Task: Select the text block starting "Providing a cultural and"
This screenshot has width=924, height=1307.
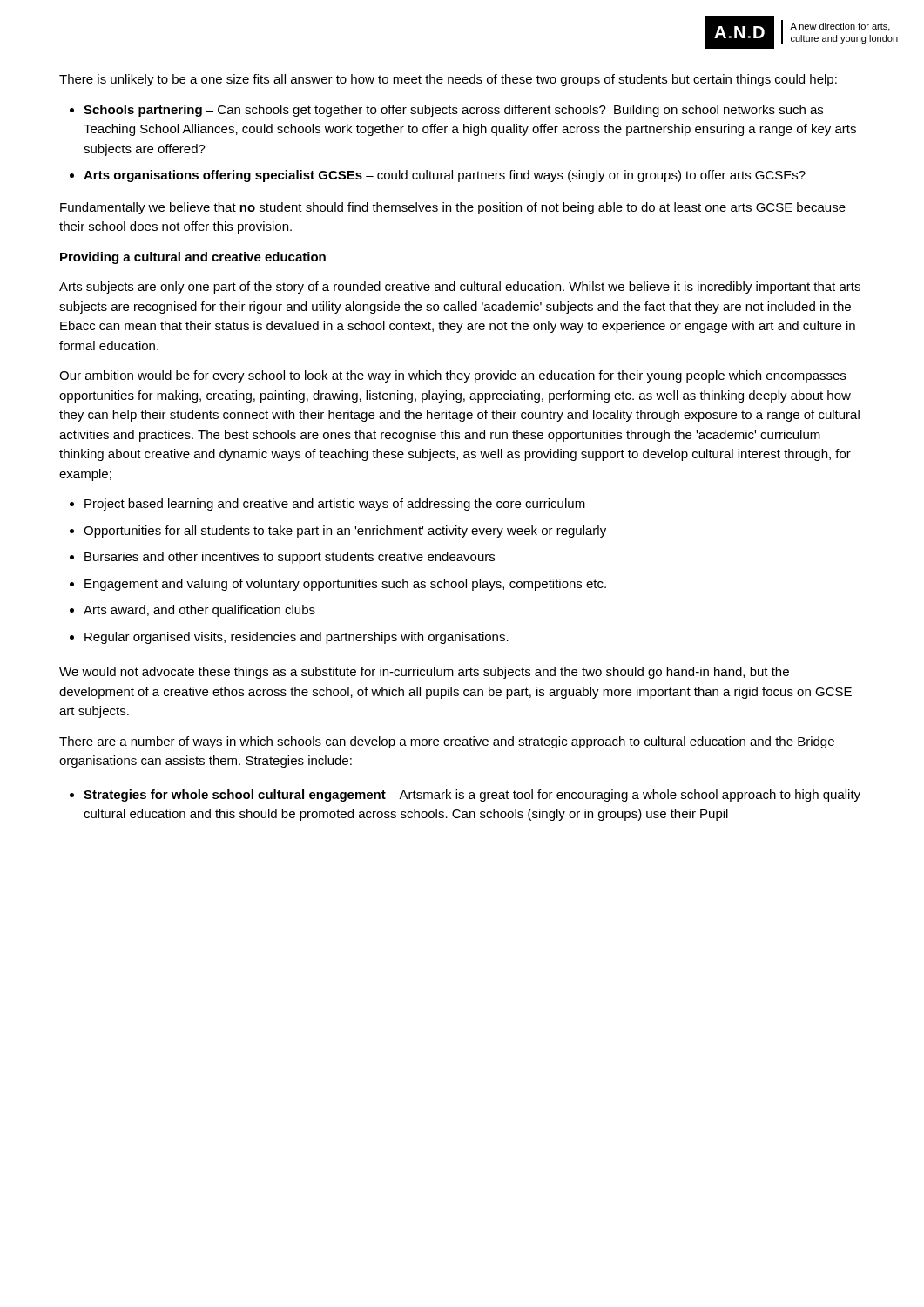Action: [193, 258]
